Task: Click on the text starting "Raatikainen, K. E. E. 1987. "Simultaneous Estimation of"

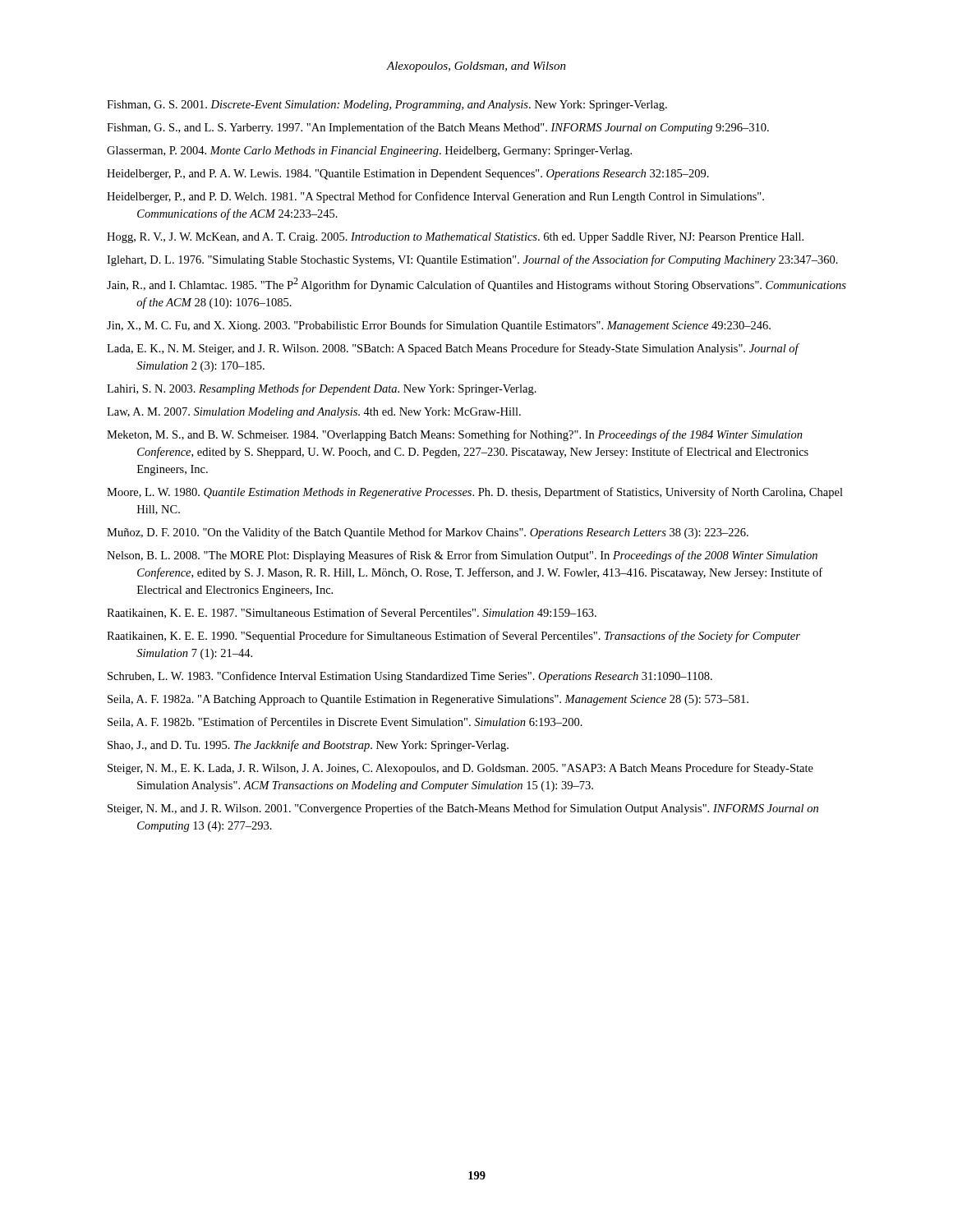Action: [352, 613]
